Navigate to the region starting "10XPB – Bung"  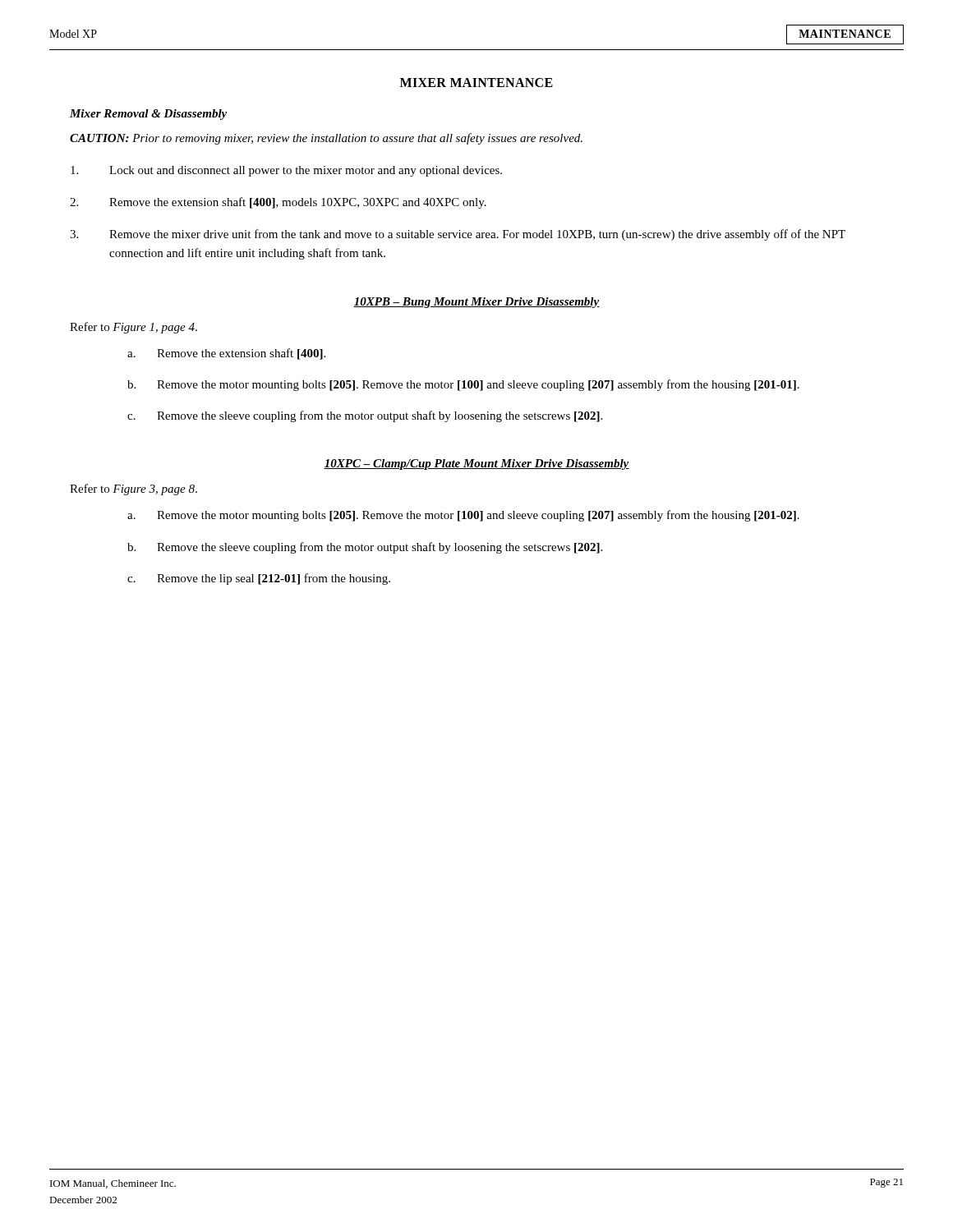(x=476, y=301)
